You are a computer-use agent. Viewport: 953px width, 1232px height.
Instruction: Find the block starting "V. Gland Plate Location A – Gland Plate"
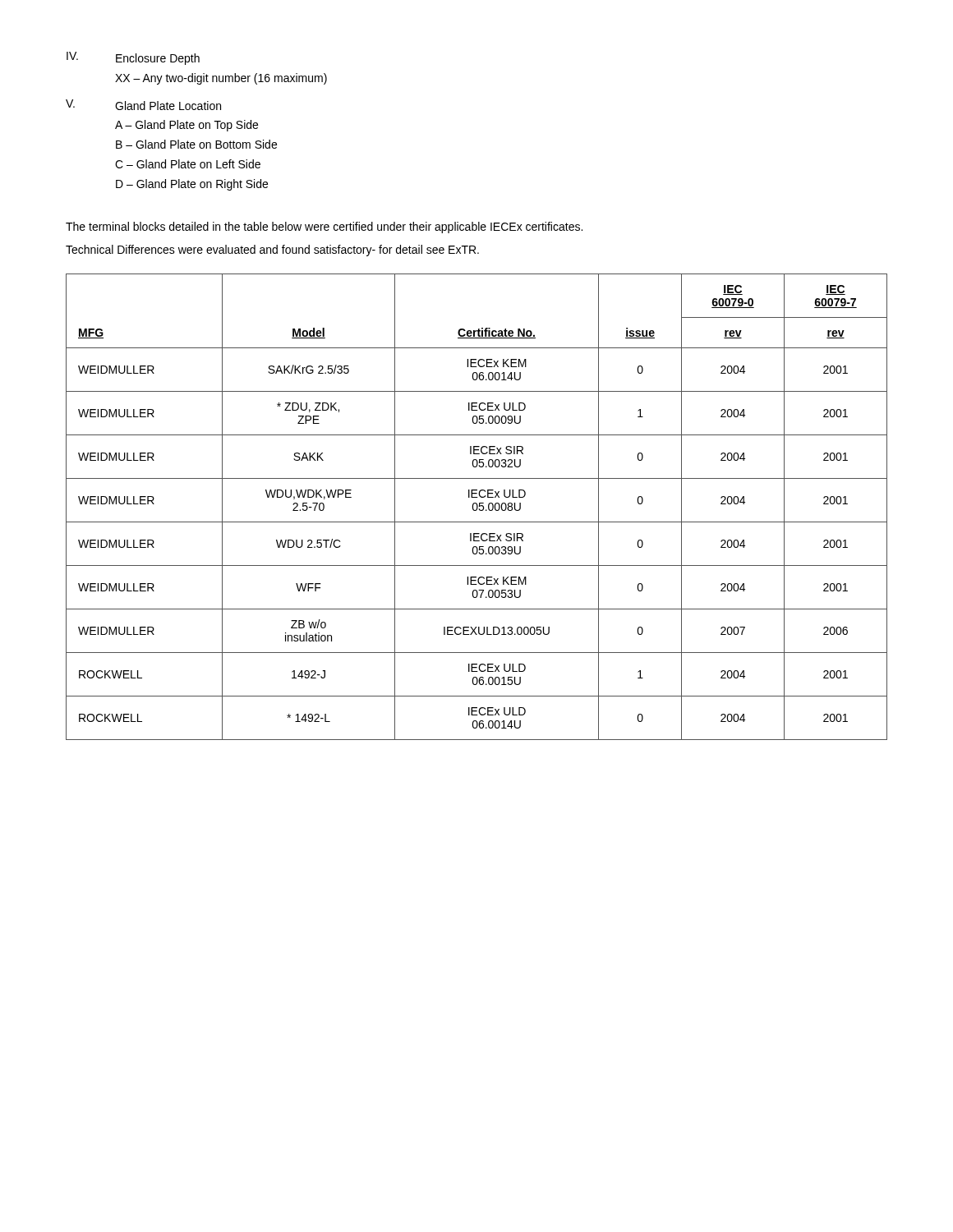pos(172,145)
